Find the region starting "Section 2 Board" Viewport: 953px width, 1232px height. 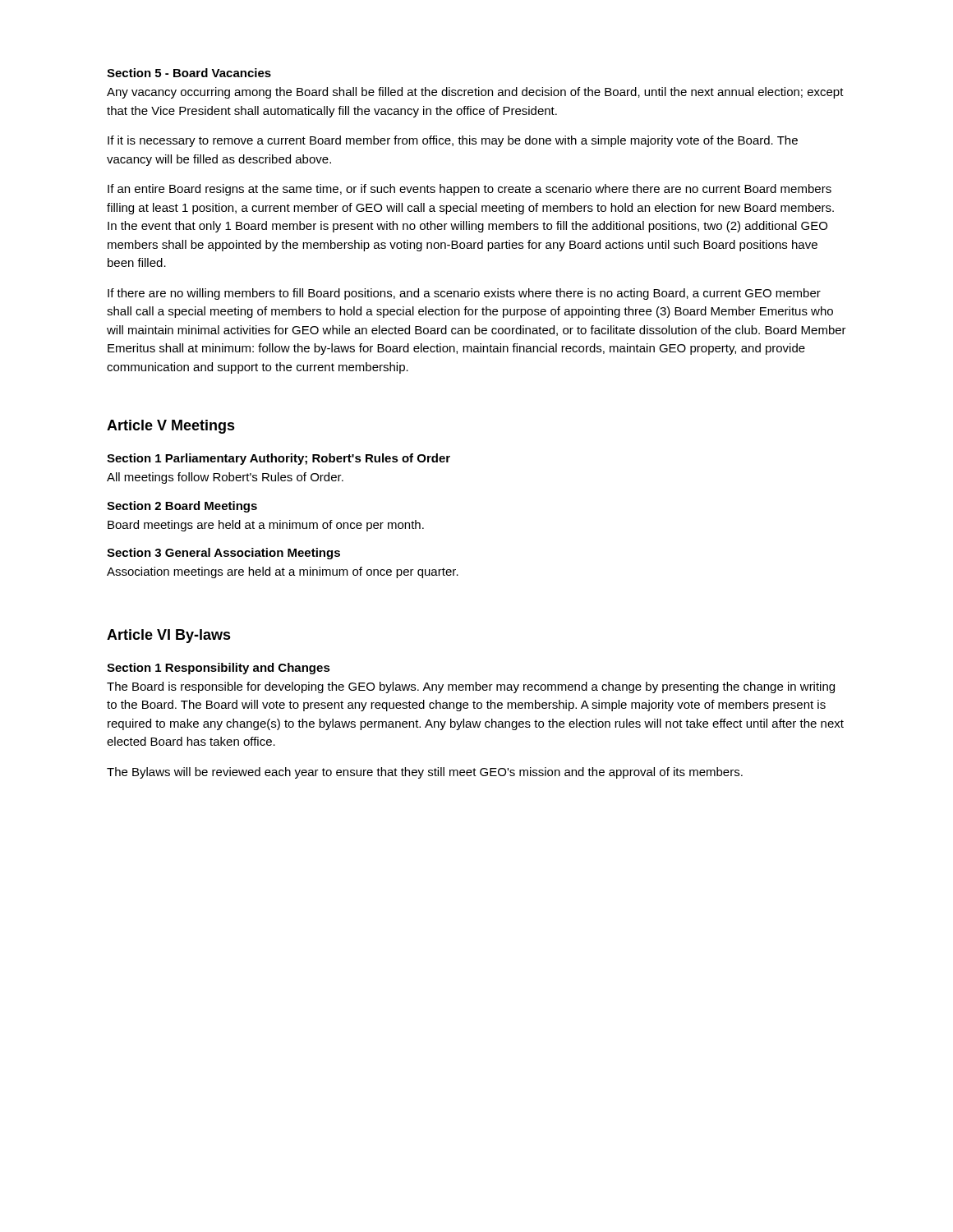182,505
